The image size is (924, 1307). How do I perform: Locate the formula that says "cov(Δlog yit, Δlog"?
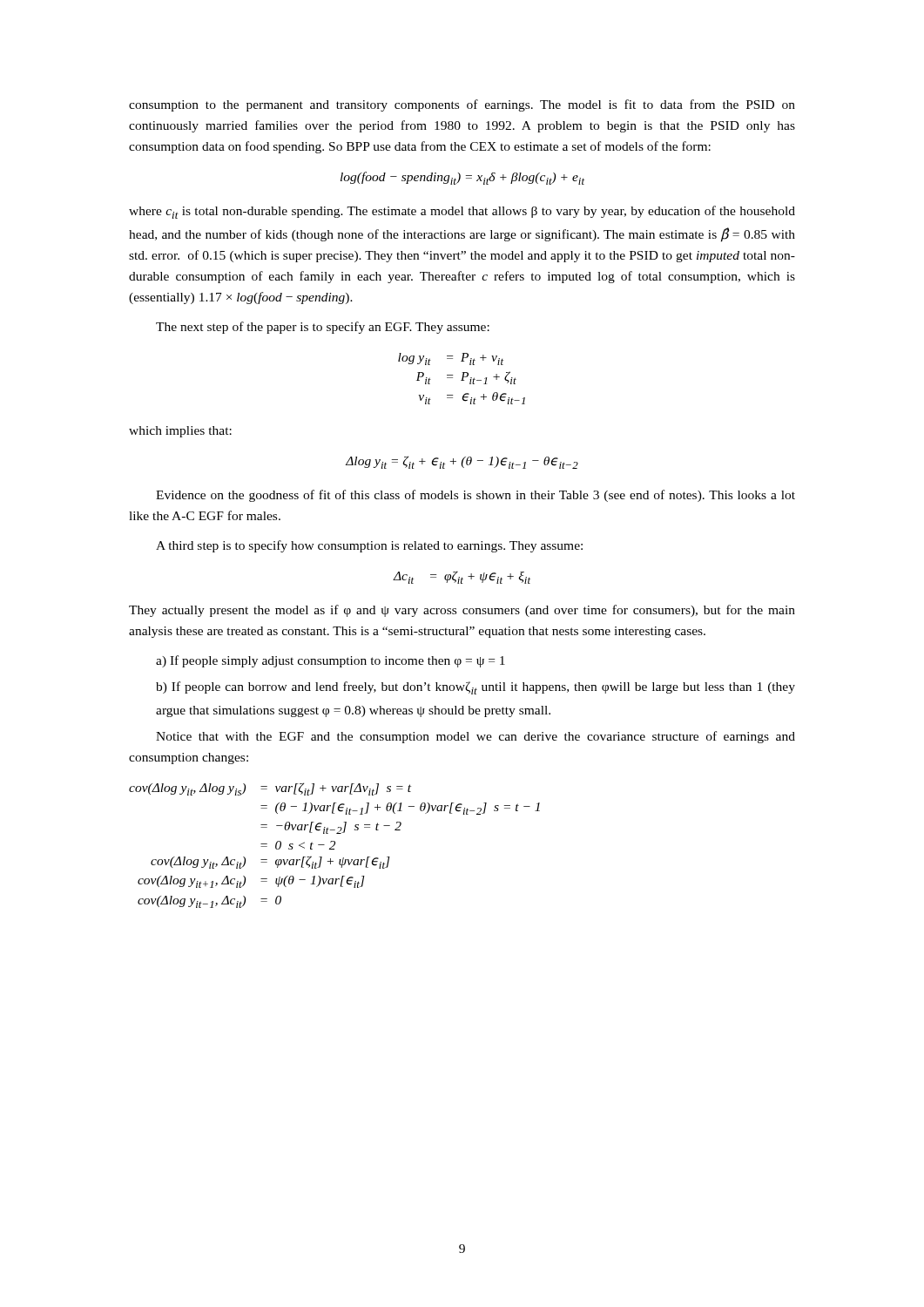(335, 845)
